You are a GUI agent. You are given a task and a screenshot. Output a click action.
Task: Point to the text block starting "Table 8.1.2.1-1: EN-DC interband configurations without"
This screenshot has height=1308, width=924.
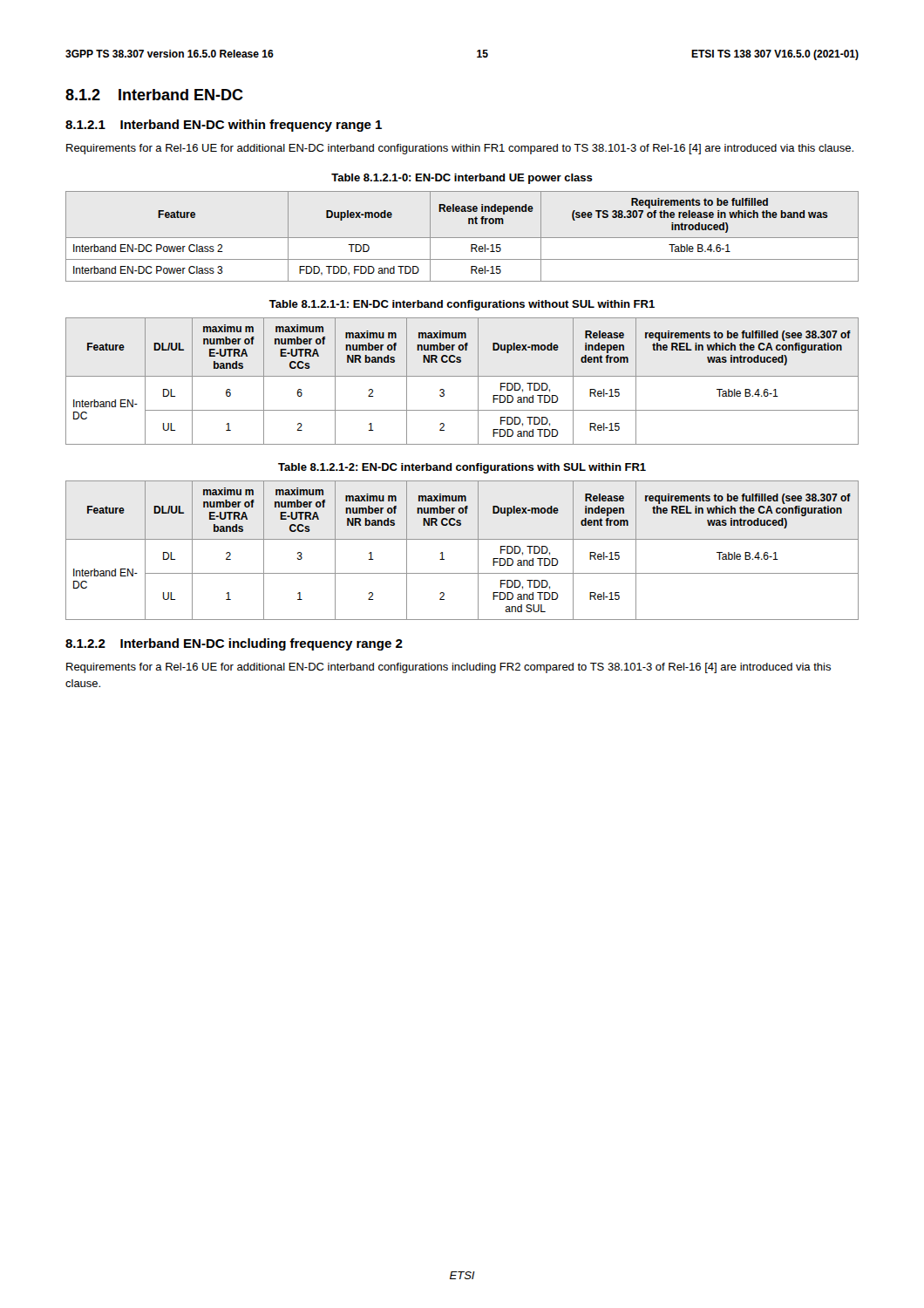pyautogui.click(x=462, y=304)
